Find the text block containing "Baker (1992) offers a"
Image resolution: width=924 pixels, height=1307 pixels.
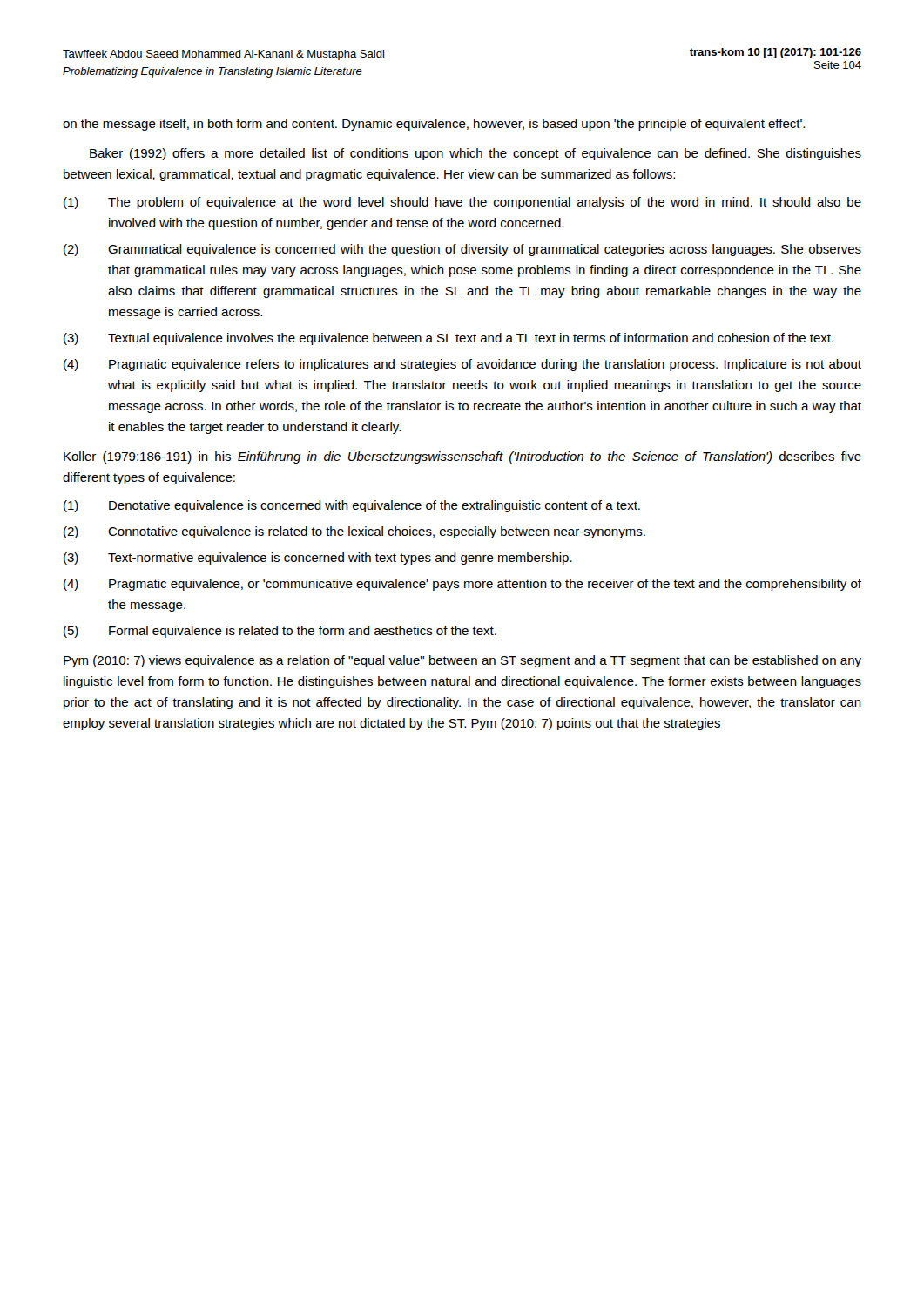click(462, 163)
